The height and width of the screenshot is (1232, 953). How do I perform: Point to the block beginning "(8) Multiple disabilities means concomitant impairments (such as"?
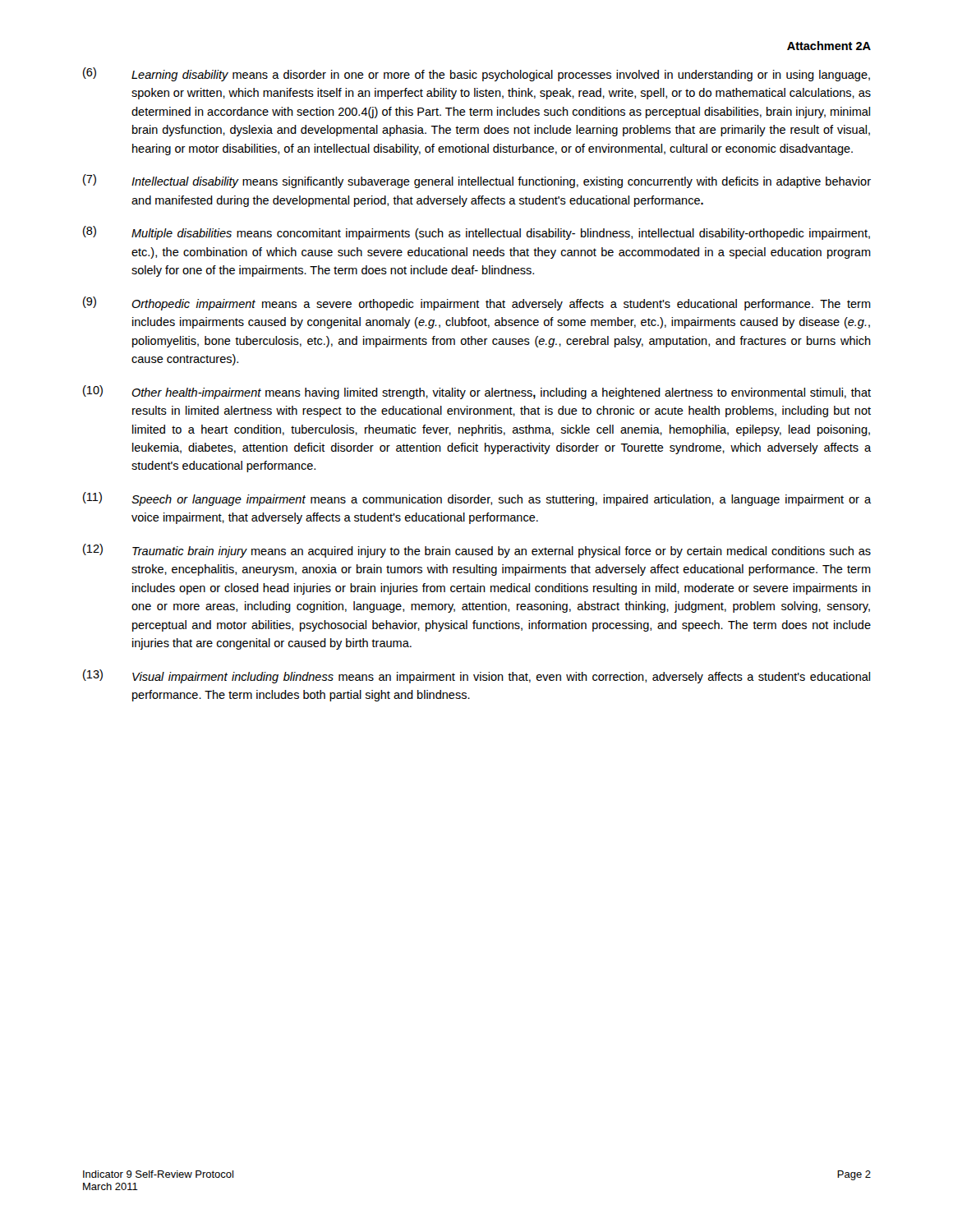[x=476, y=252]
